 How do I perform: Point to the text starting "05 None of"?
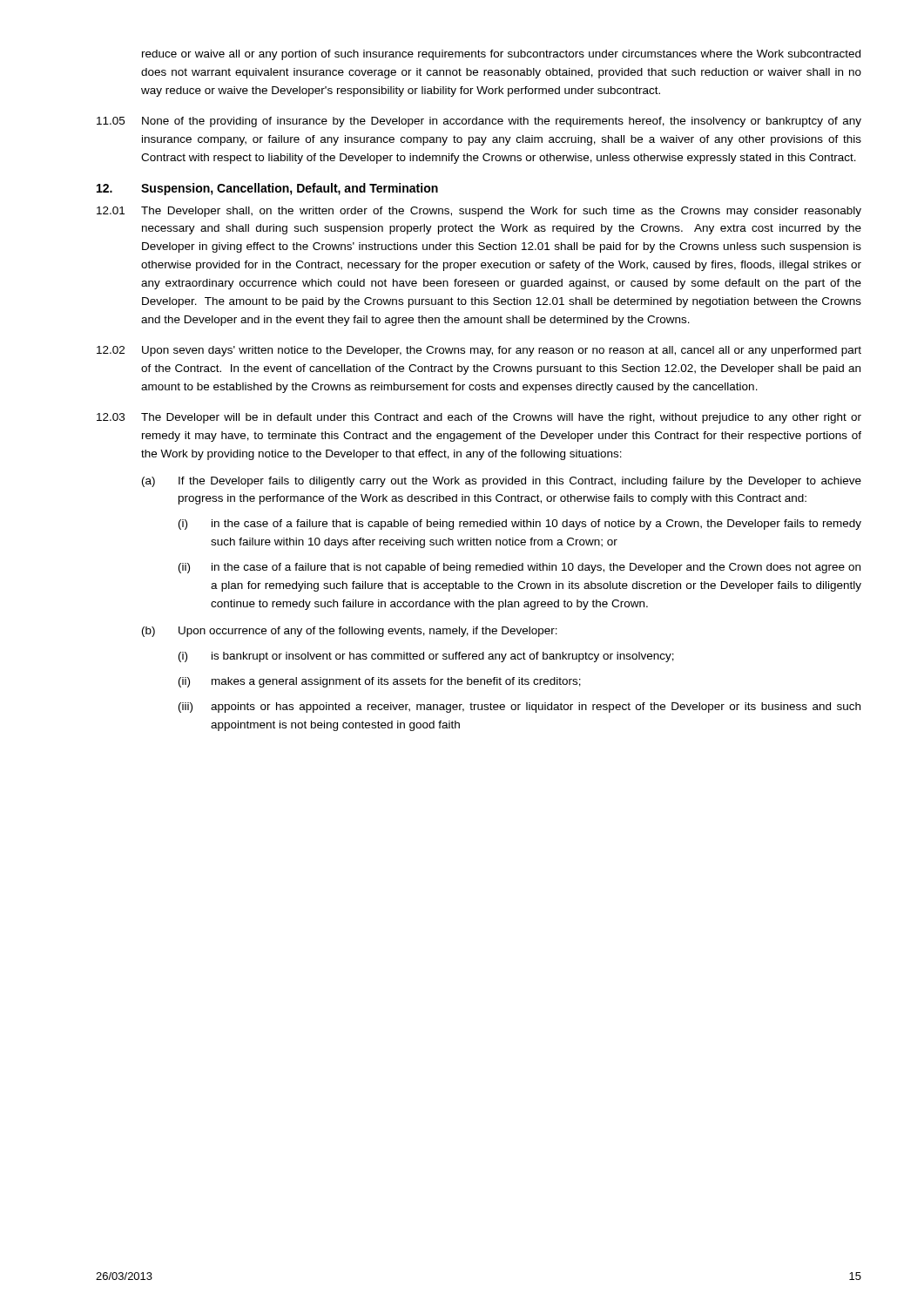click(x=479, y=140)
